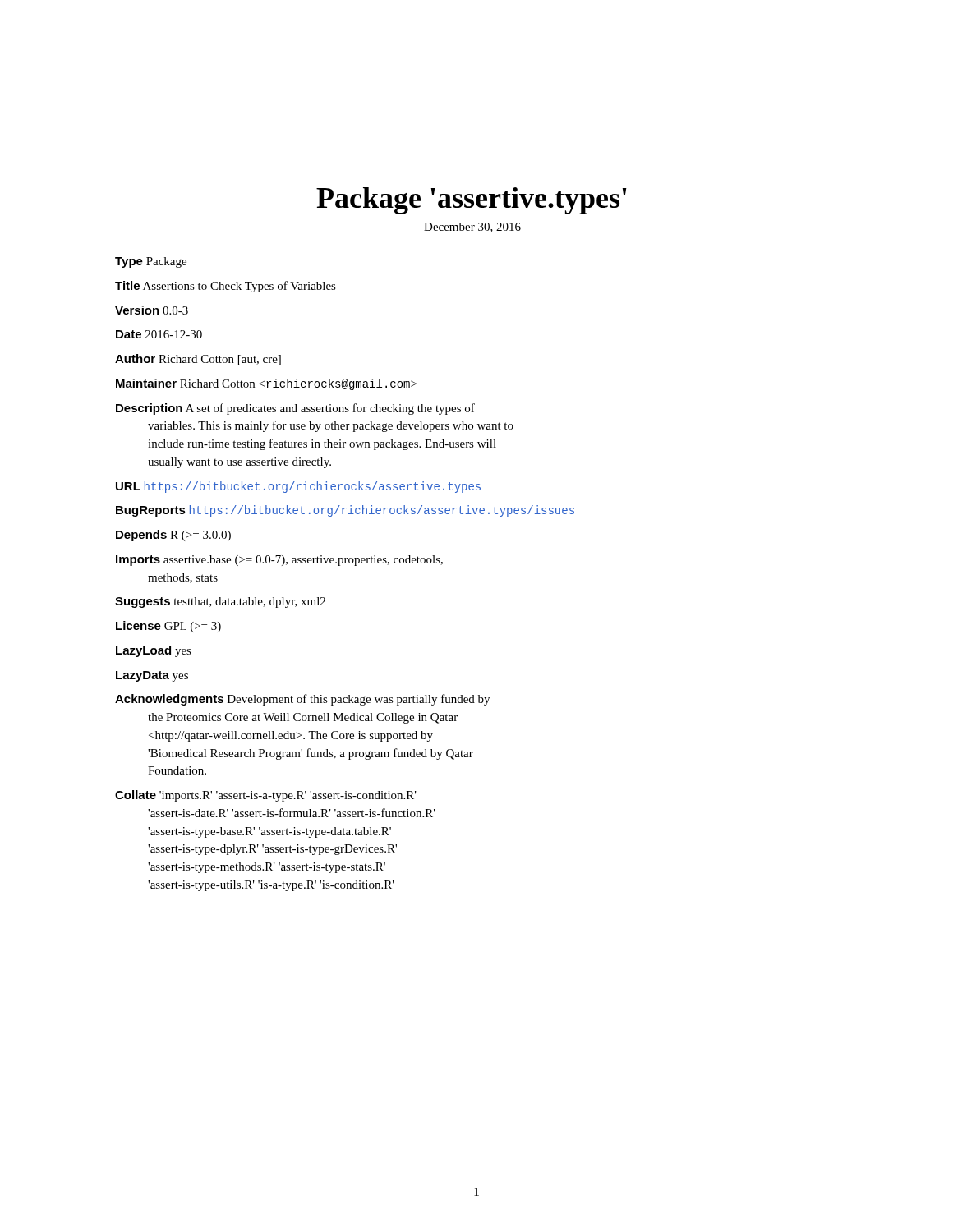Where is the passage that starts "Acknowledgments Development of"?
This screenshot has width=953, height=1232.
pos(302,700)
